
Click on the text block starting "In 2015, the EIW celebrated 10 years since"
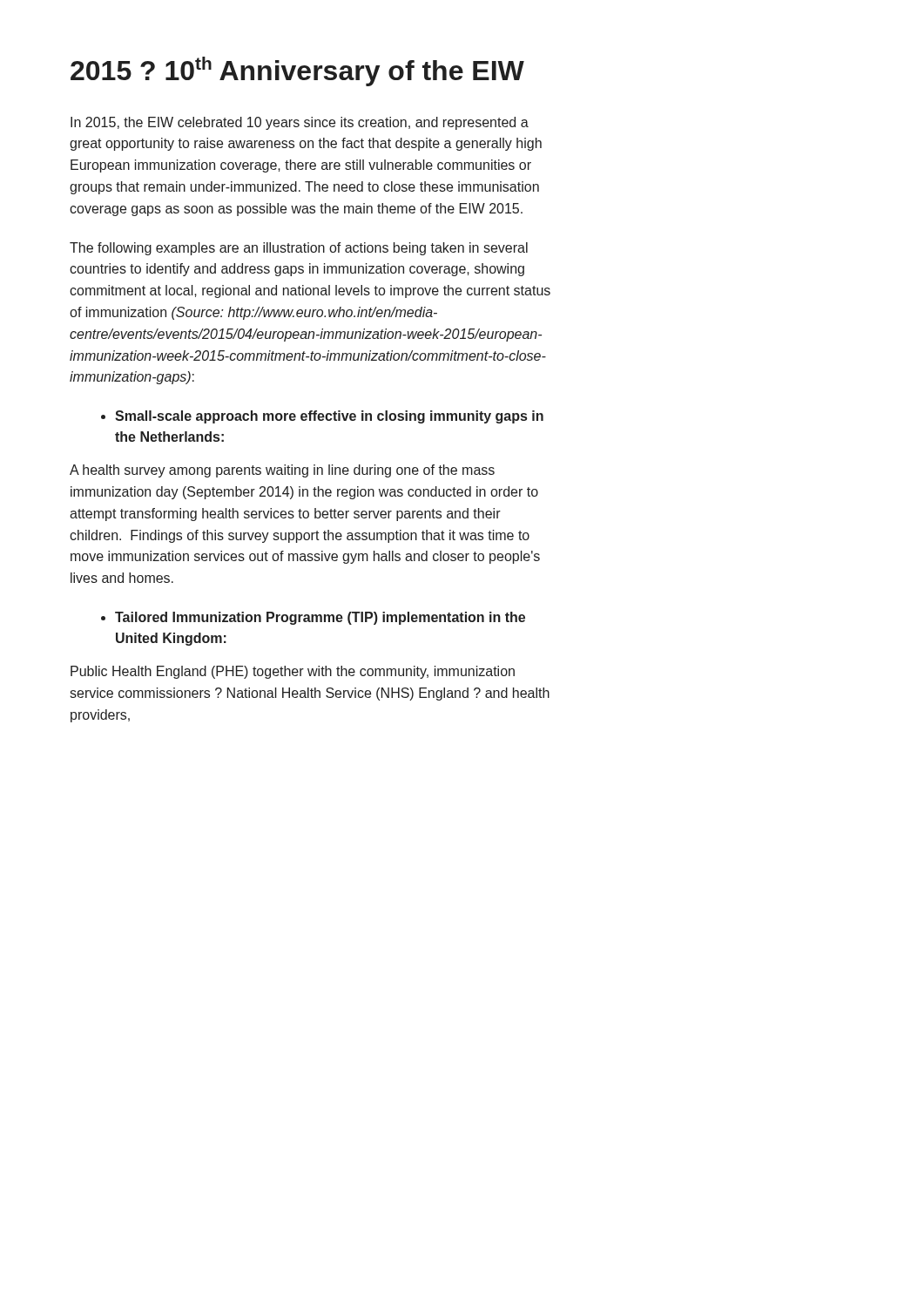306,165
